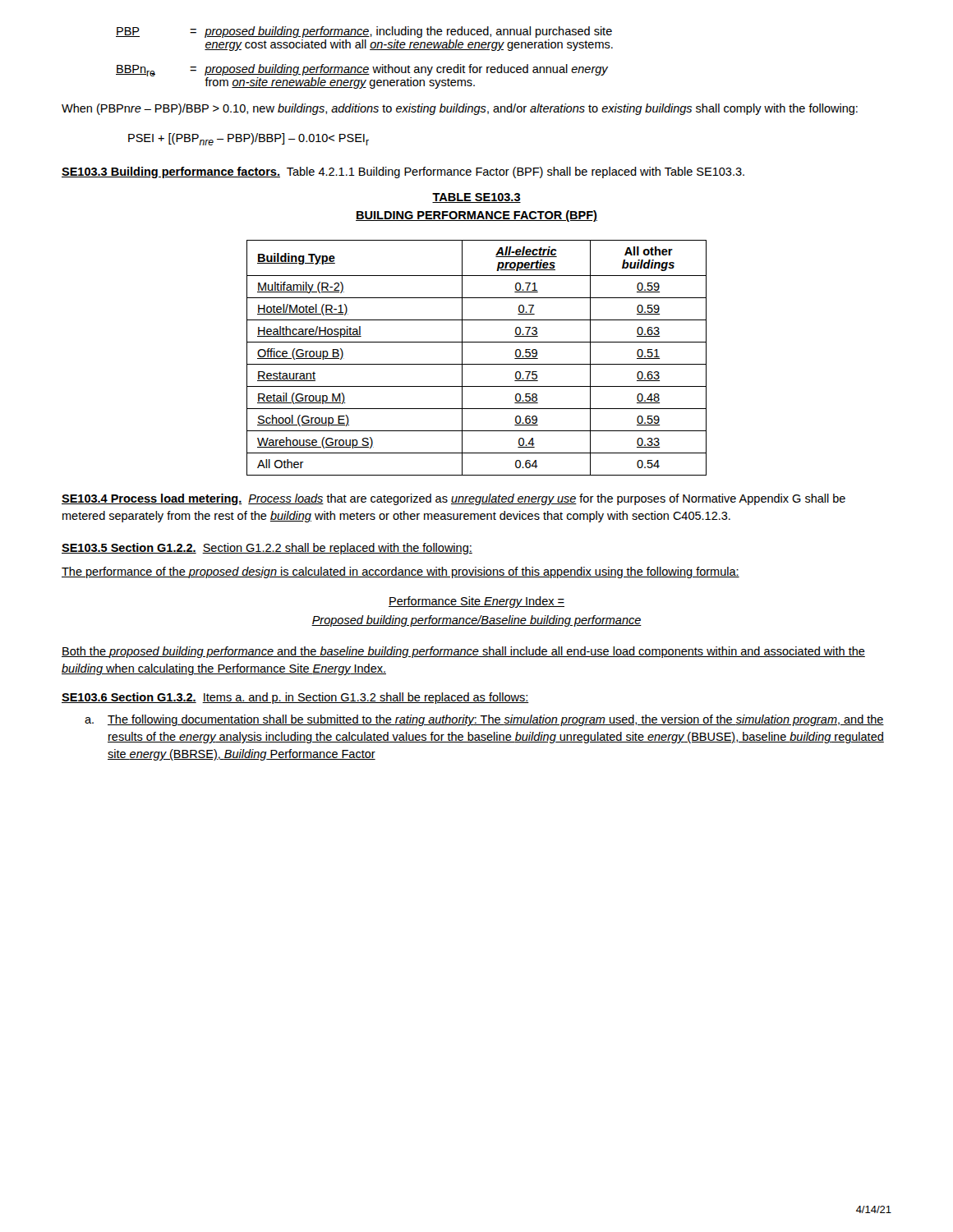Image resolution: width=953 pixels, height=1232 pixels.
Task: Locate the text block starting "PSEI + [(PBPnre – PBP)/BBP]"
Action: [248, 140]
